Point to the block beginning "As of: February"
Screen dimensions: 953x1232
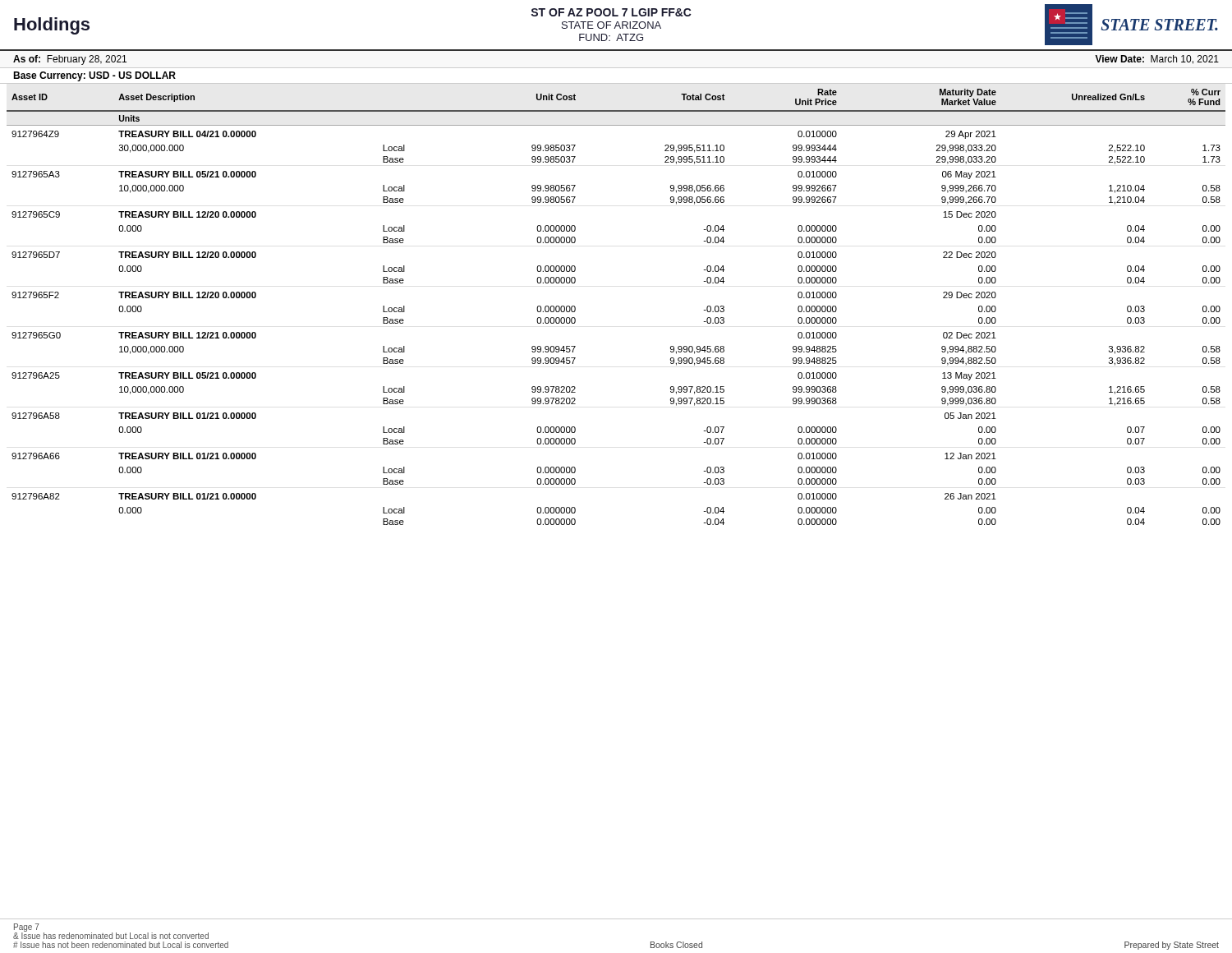click(x=616, y=59)
